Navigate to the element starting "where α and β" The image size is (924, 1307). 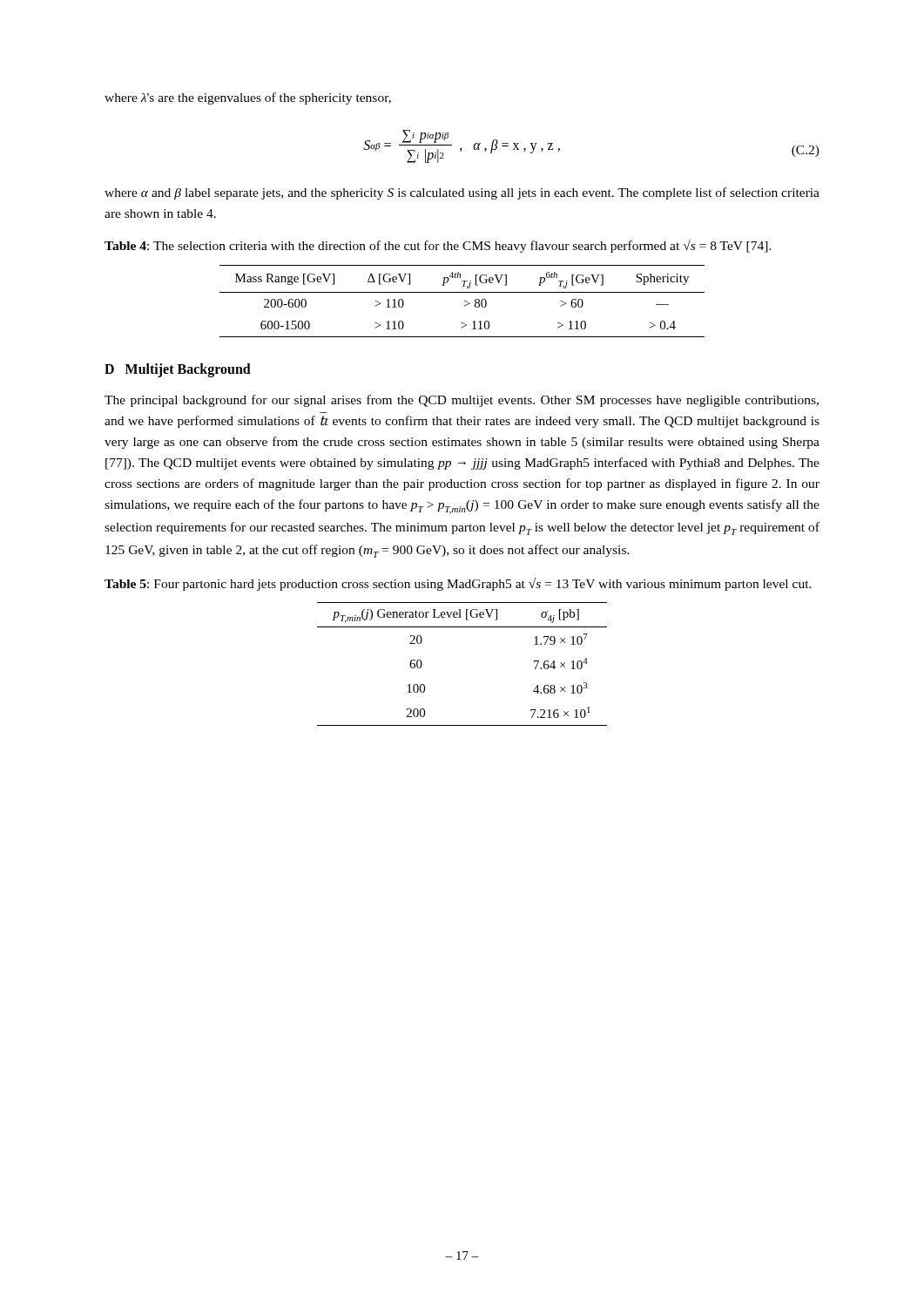click(x=462, y=203)
